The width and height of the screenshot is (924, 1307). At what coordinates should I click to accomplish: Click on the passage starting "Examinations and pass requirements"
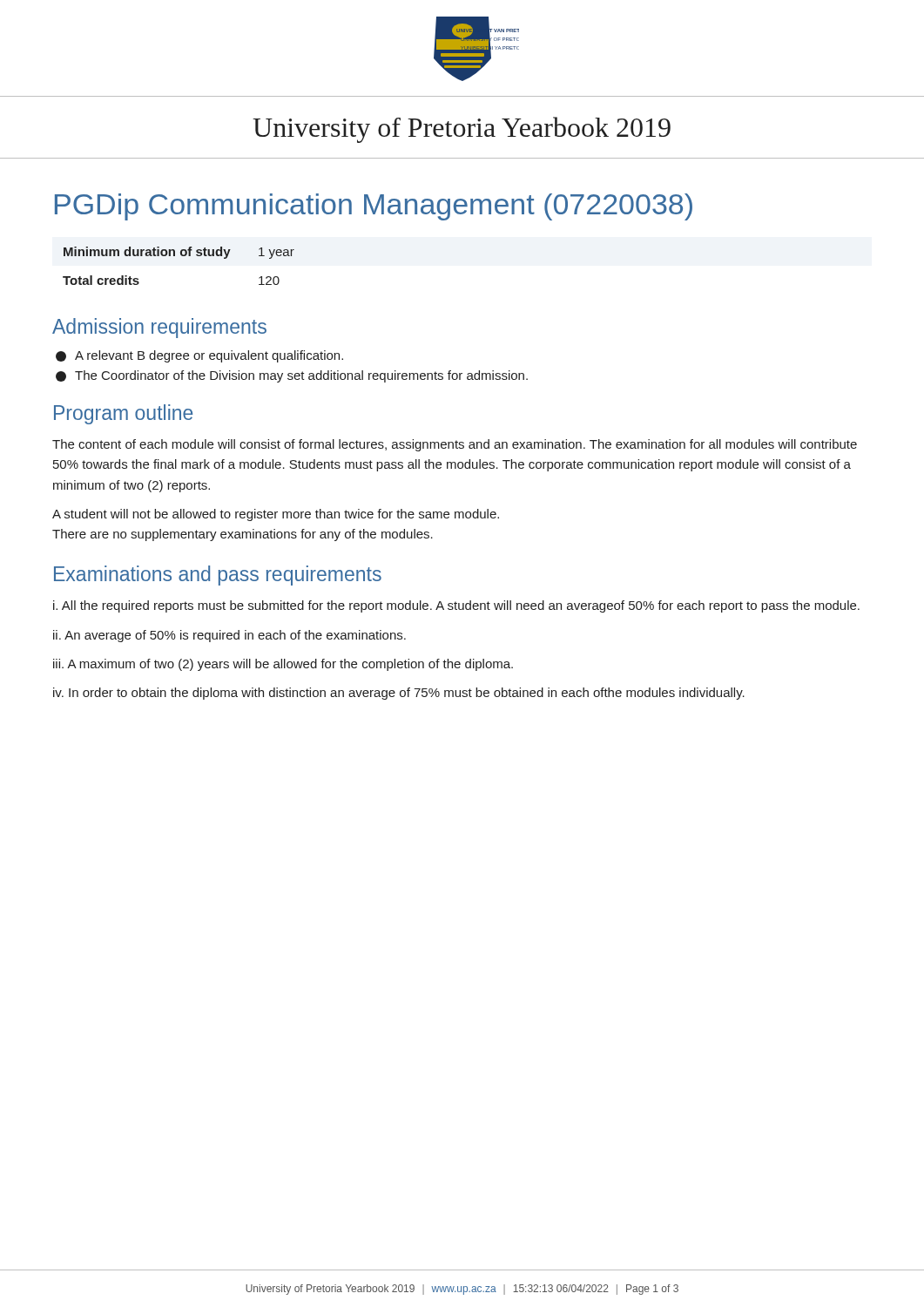coord(218,576)
